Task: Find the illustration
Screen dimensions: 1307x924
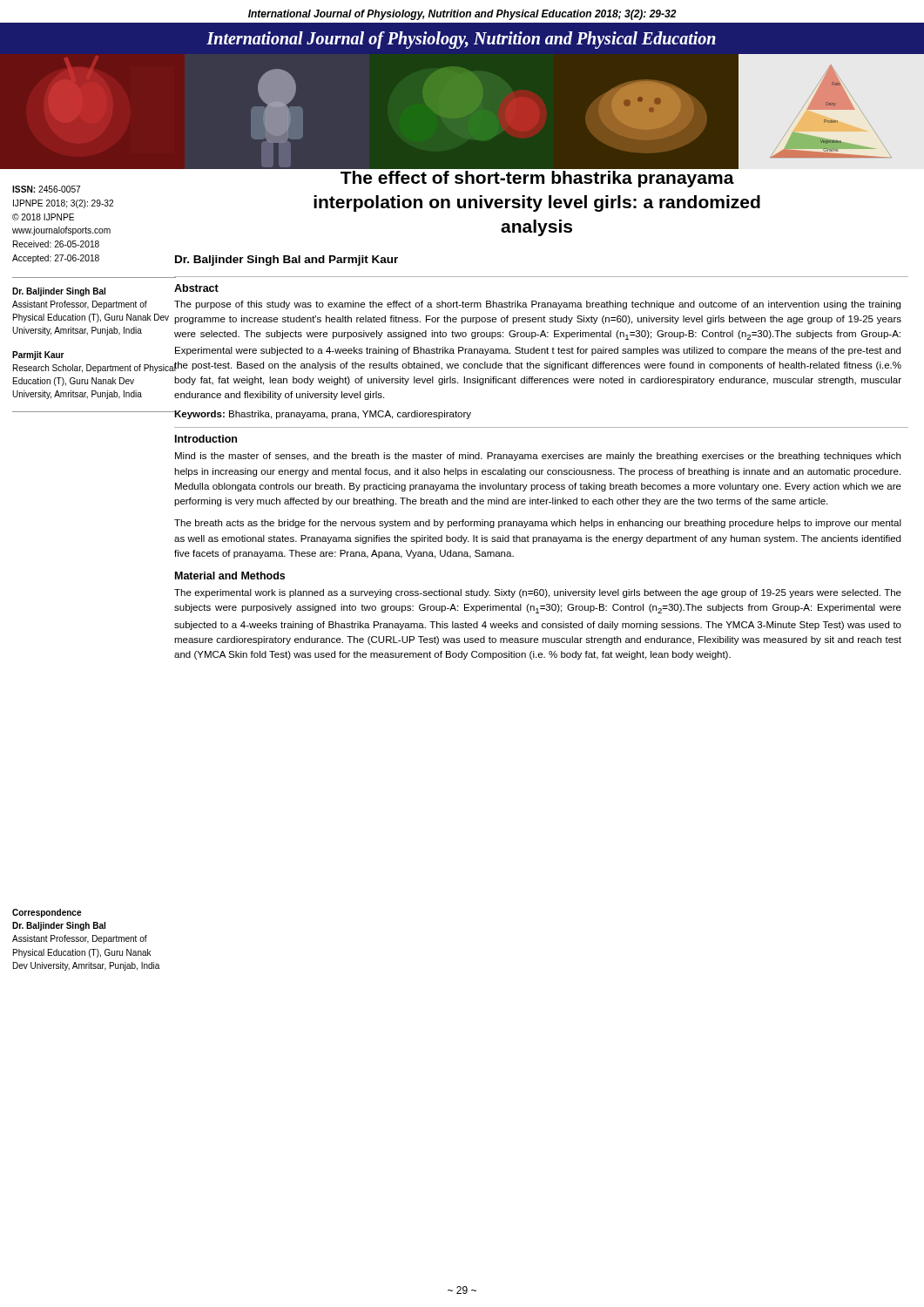Action: pos(462,96)
